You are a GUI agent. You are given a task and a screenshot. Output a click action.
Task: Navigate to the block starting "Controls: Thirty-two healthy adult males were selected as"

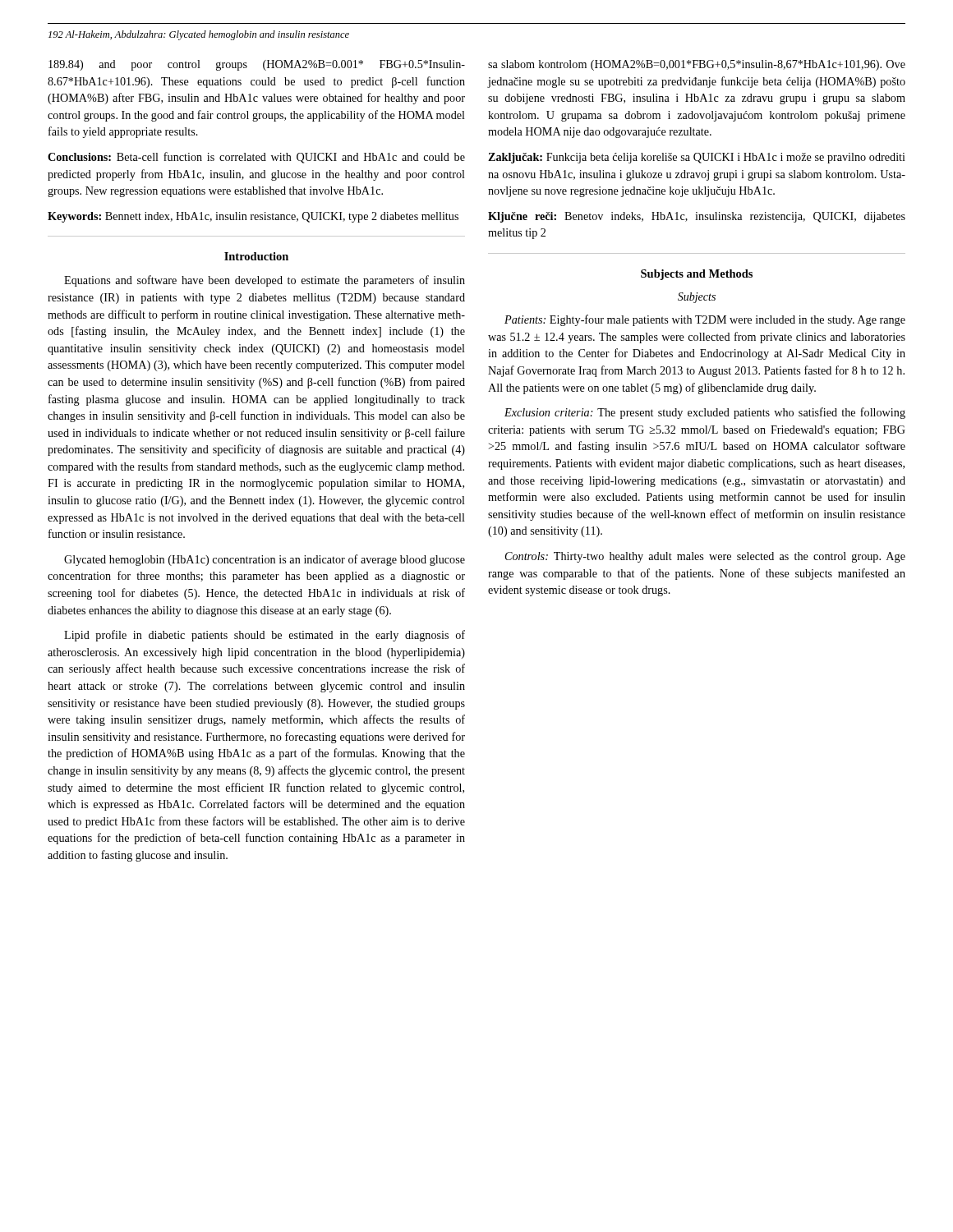697,573
